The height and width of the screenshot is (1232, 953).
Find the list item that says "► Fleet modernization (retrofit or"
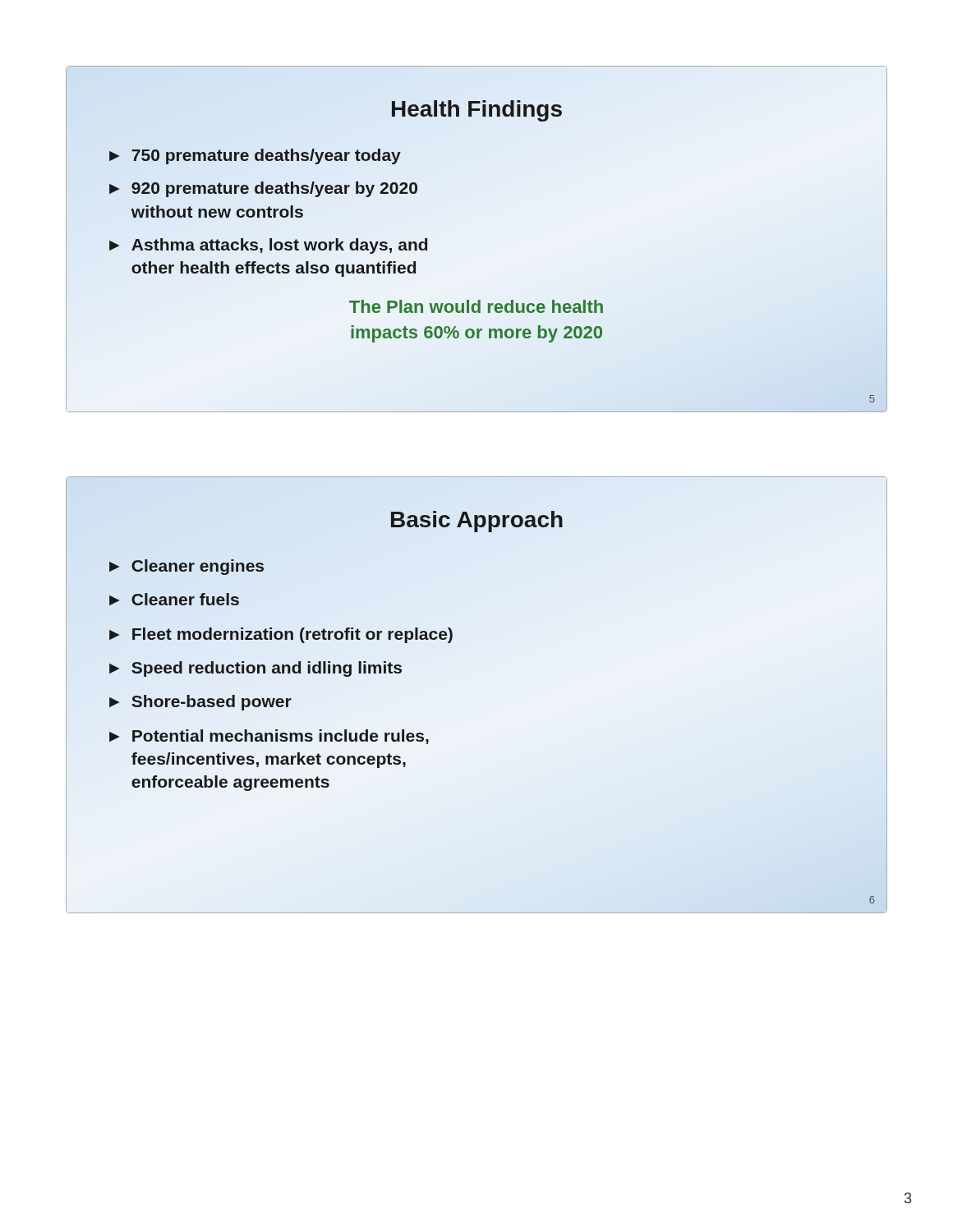[x=280, y=634]
